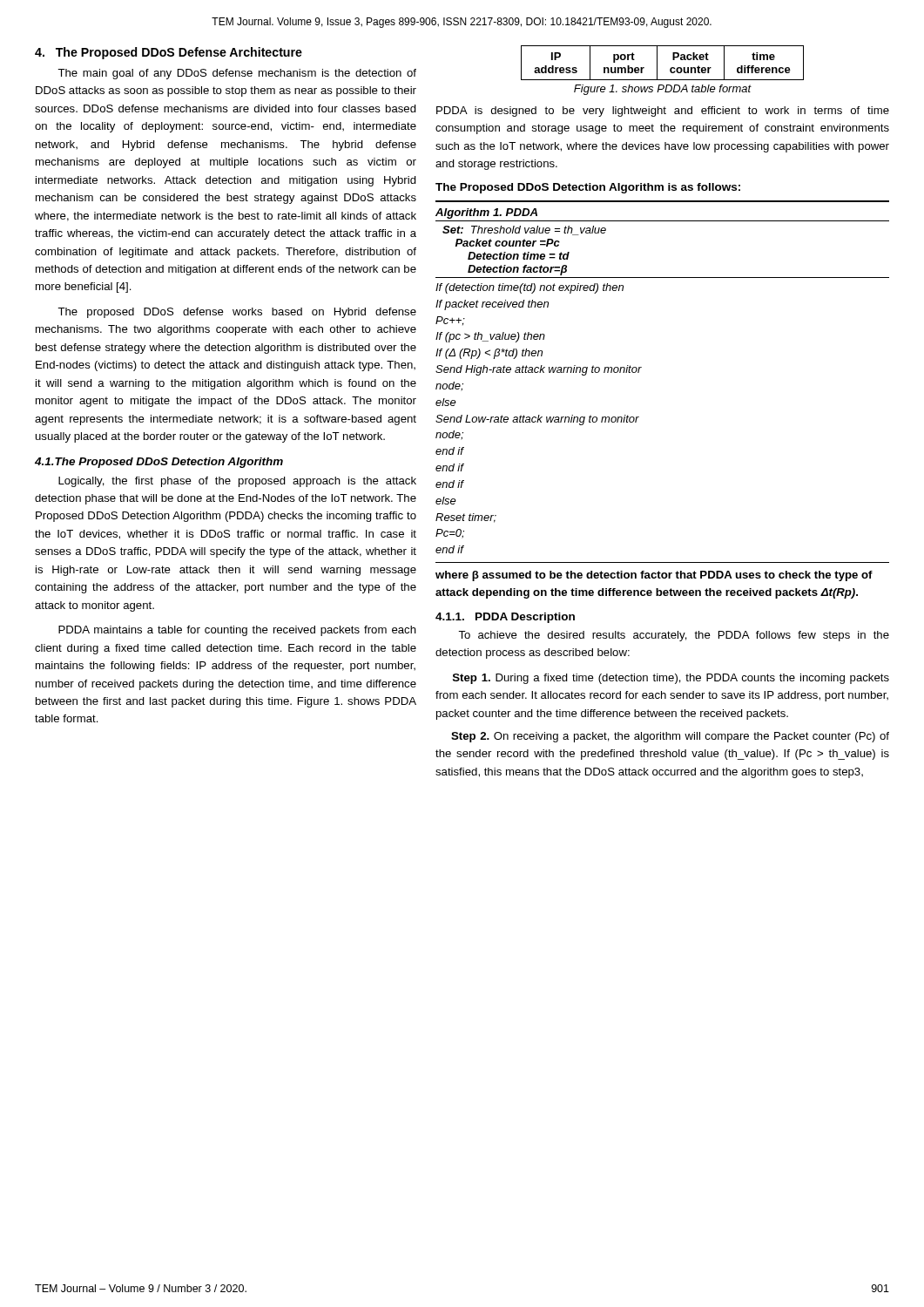The height and width of the screenshot is (1307, 924).
Task: Point to the passage starting "Step 2. On receiving"
Action: pyautogui.click(x=662, y=754)
